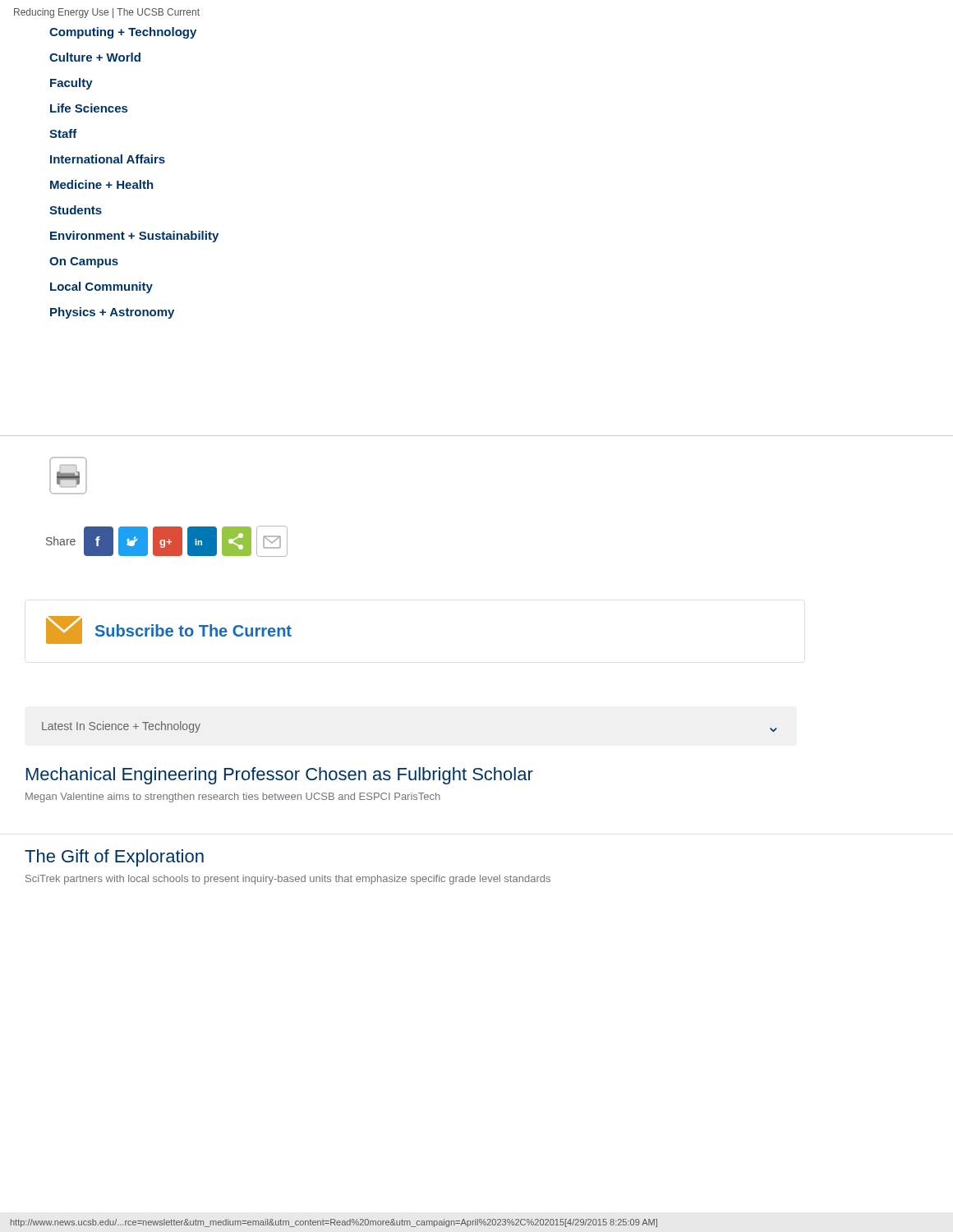The height and width of the screenshot is (1232, 953).
Task: Click the passage that begins "Latest In Science +"
Action: [119, 726]
